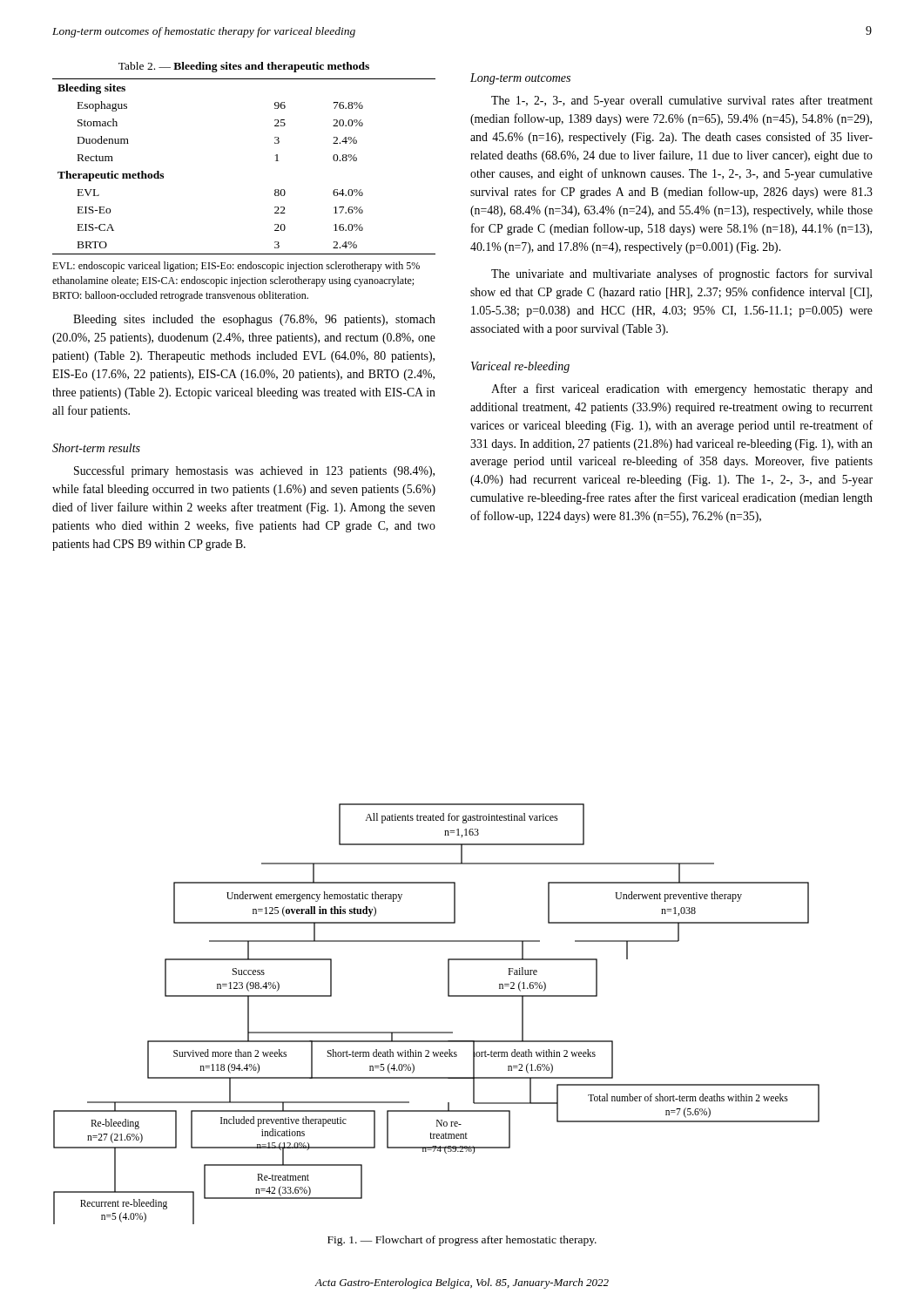Select the block starting "Fig. 1. — Flowchart"
The width and height of the screenshot is (924, 1307).
pyautogui.click(x=462, y=1239)
